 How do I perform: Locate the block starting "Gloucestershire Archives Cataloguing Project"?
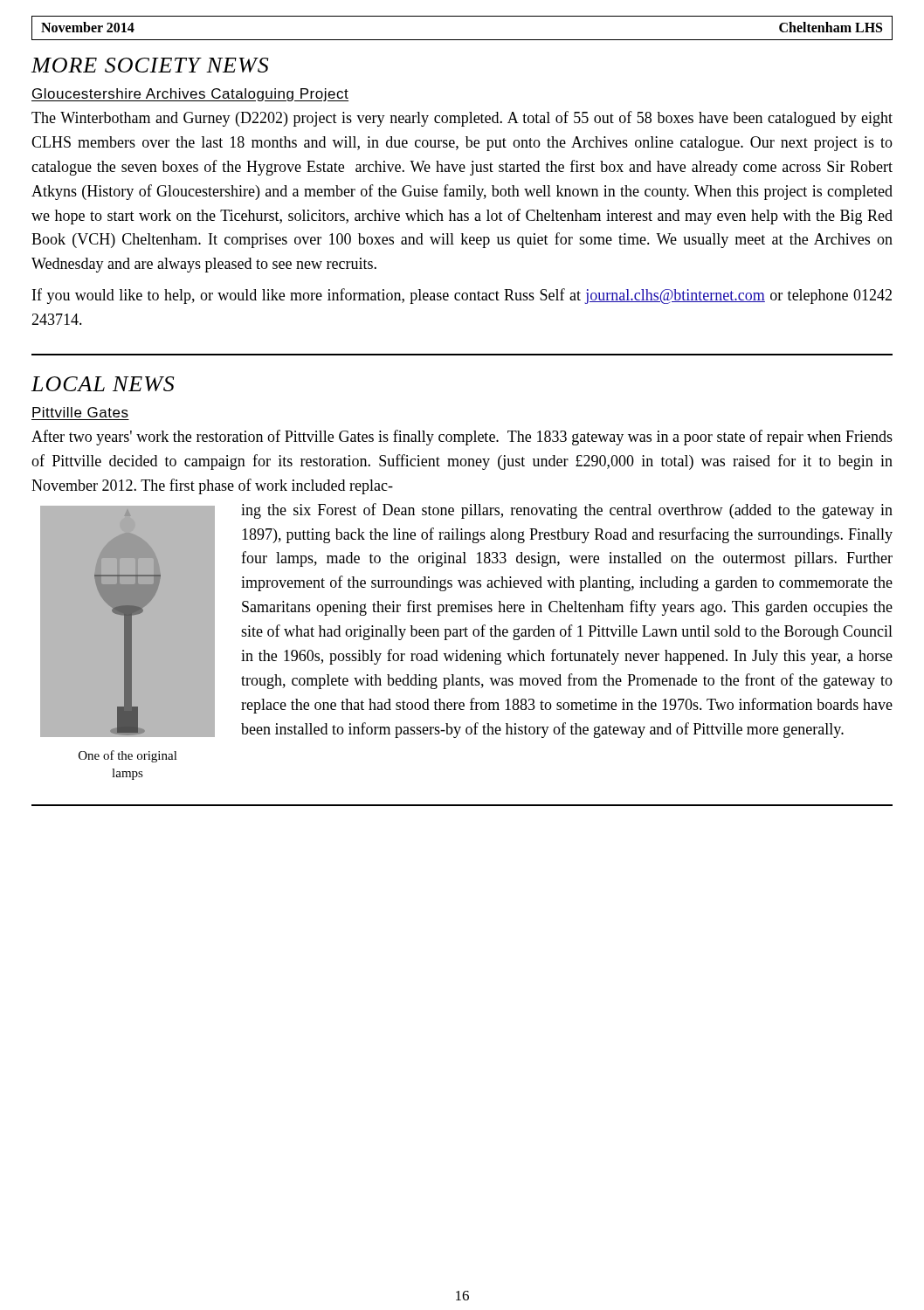click(x=190, y=94)
